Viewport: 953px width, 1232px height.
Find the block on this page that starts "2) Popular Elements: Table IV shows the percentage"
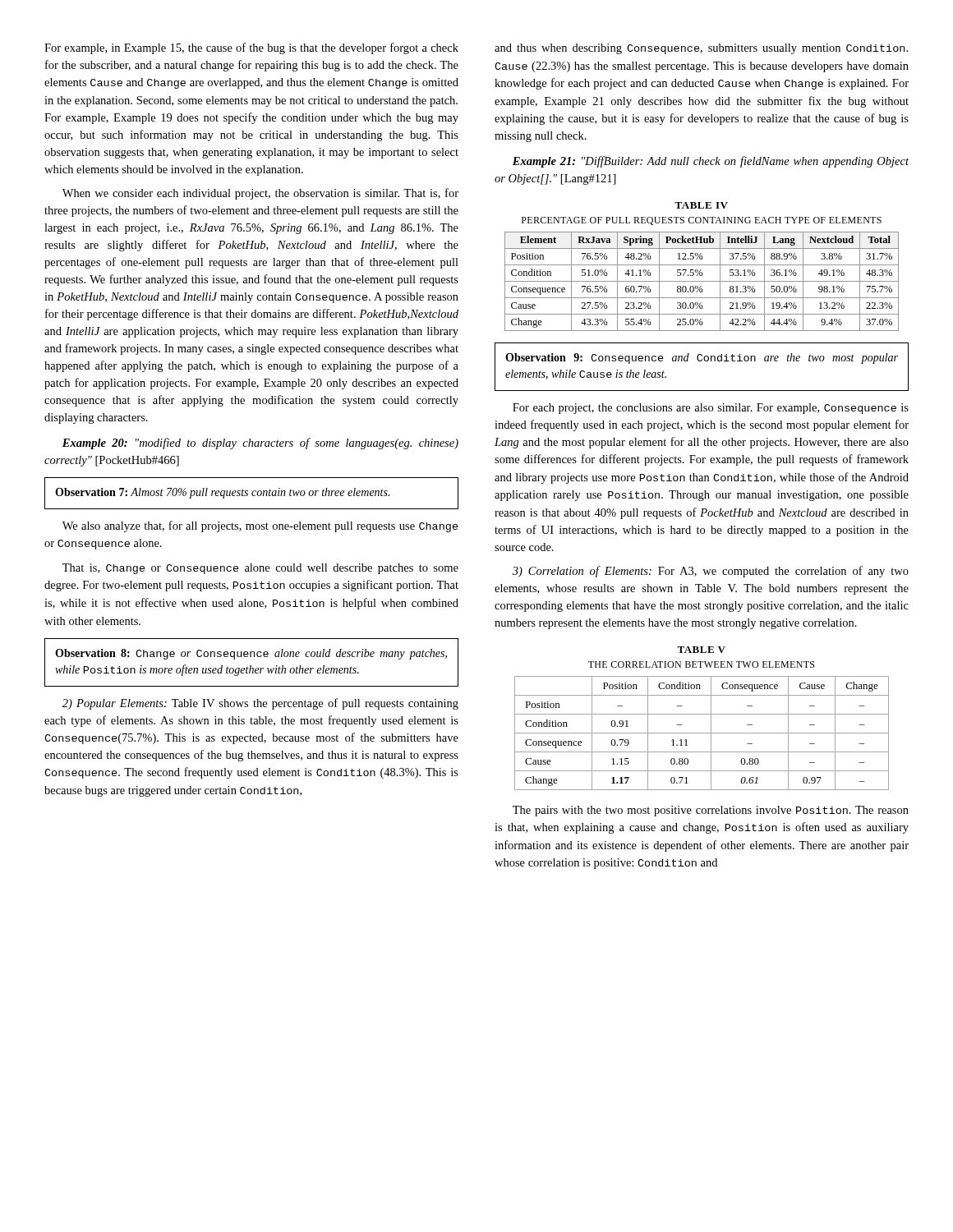(251, 747)
